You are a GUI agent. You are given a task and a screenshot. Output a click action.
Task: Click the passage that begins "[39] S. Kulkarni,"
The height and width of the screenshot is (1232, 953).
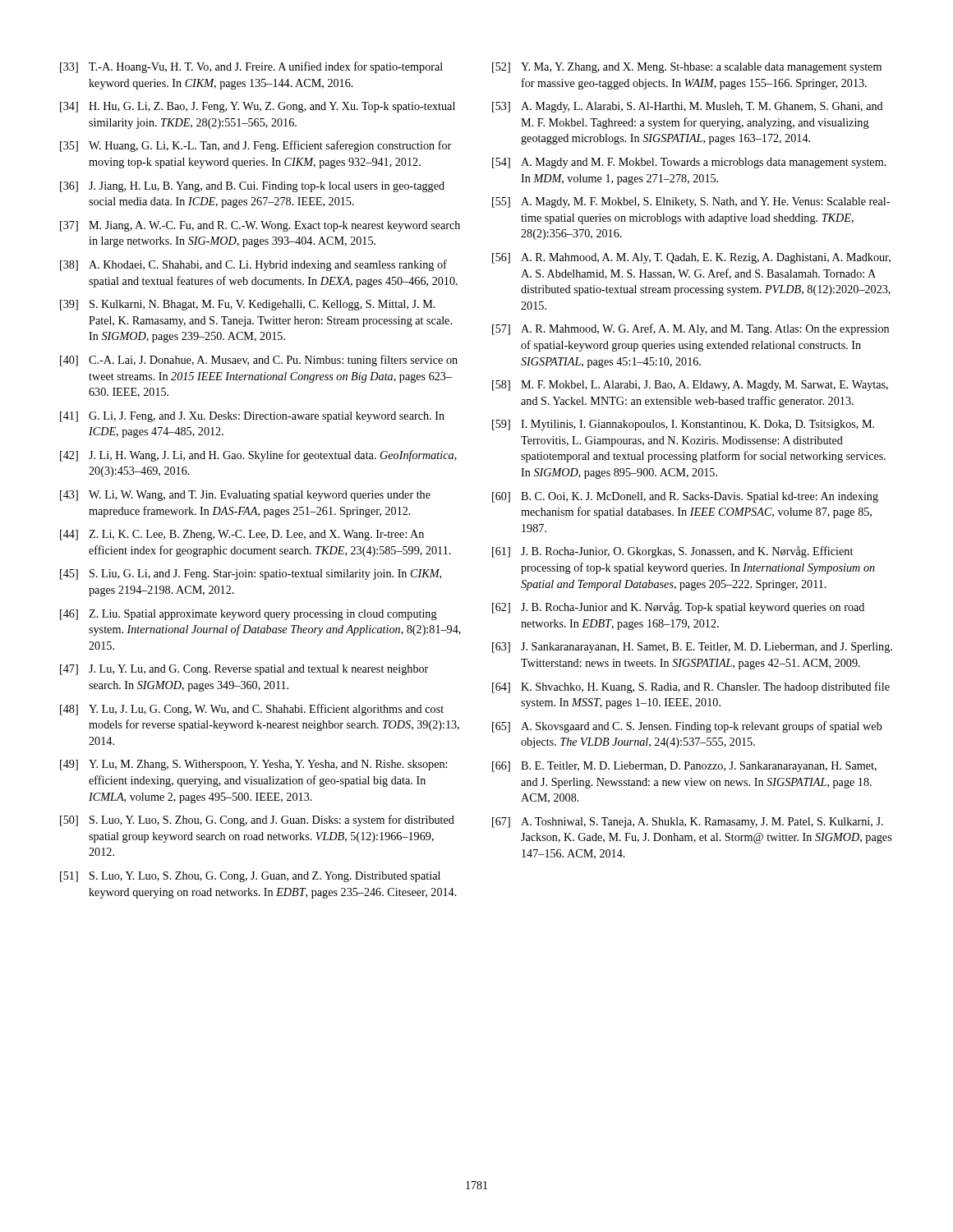260,321
